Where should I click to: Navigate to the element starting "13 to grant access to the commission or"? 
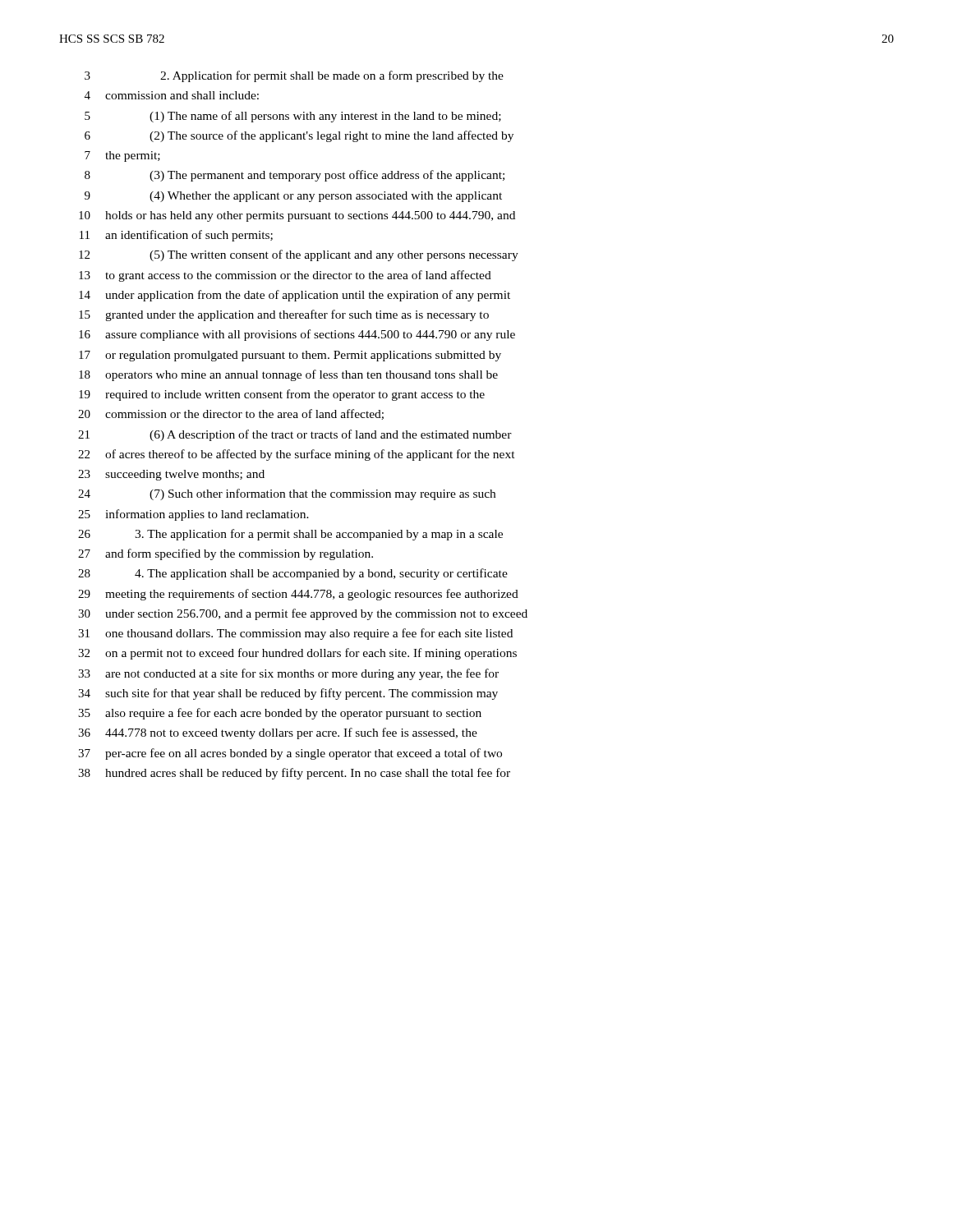(476, 275)
